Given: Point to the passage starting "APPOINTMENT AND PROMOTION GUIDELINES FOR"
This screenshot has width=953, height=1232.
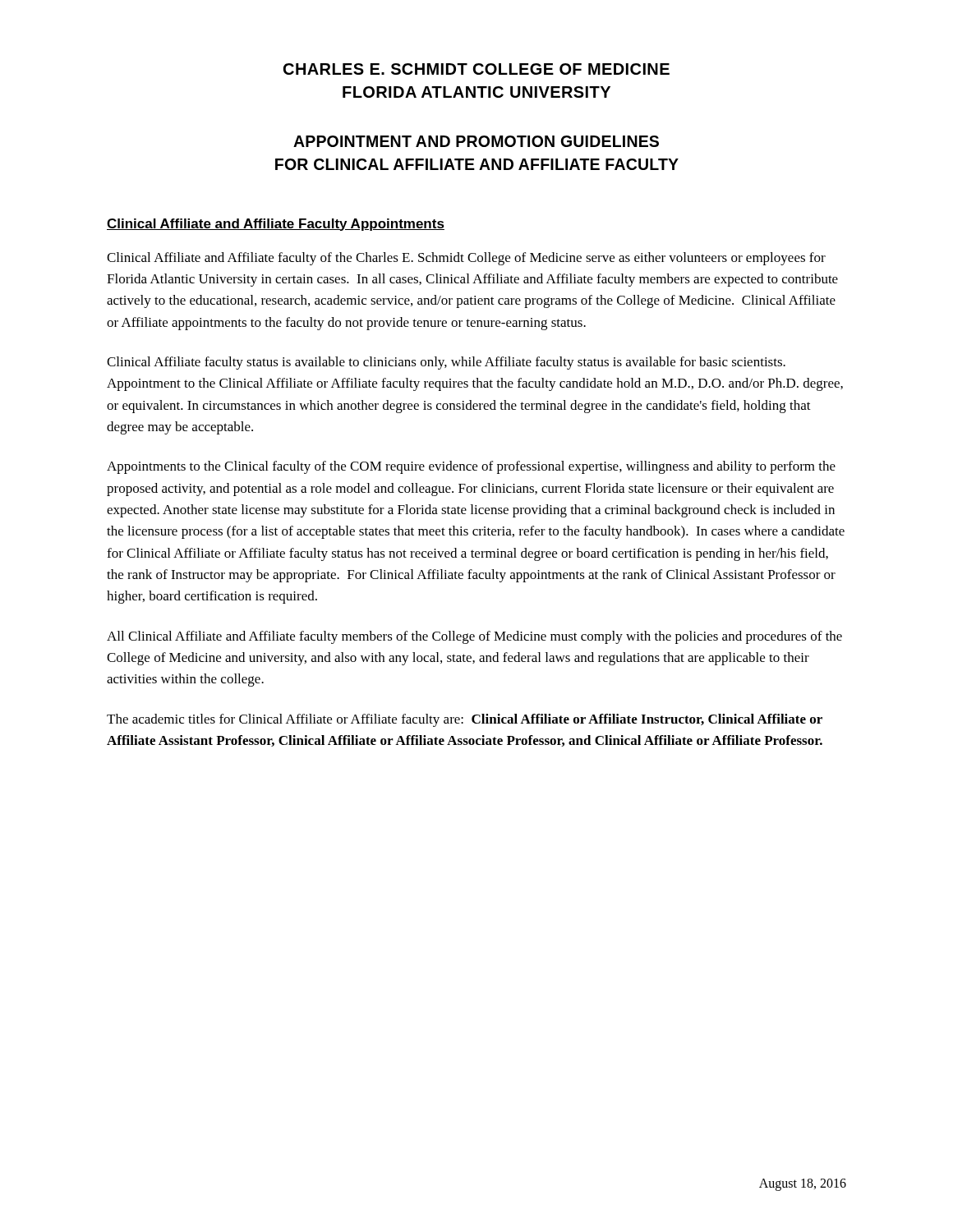Looking at the screenshot, I should click(x=476, y=153).
